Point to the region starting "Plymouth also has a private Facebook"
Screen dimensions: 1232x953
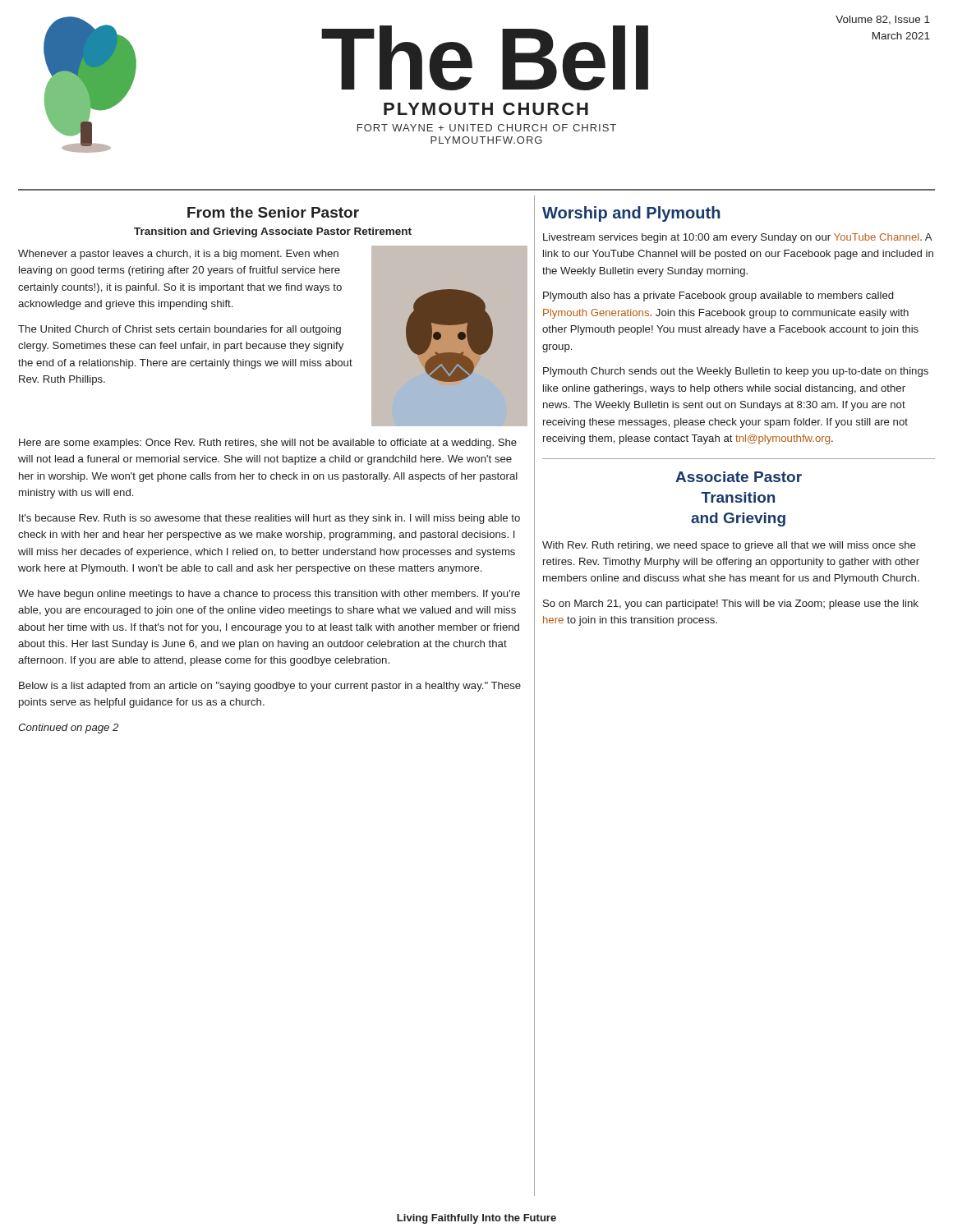730,321
